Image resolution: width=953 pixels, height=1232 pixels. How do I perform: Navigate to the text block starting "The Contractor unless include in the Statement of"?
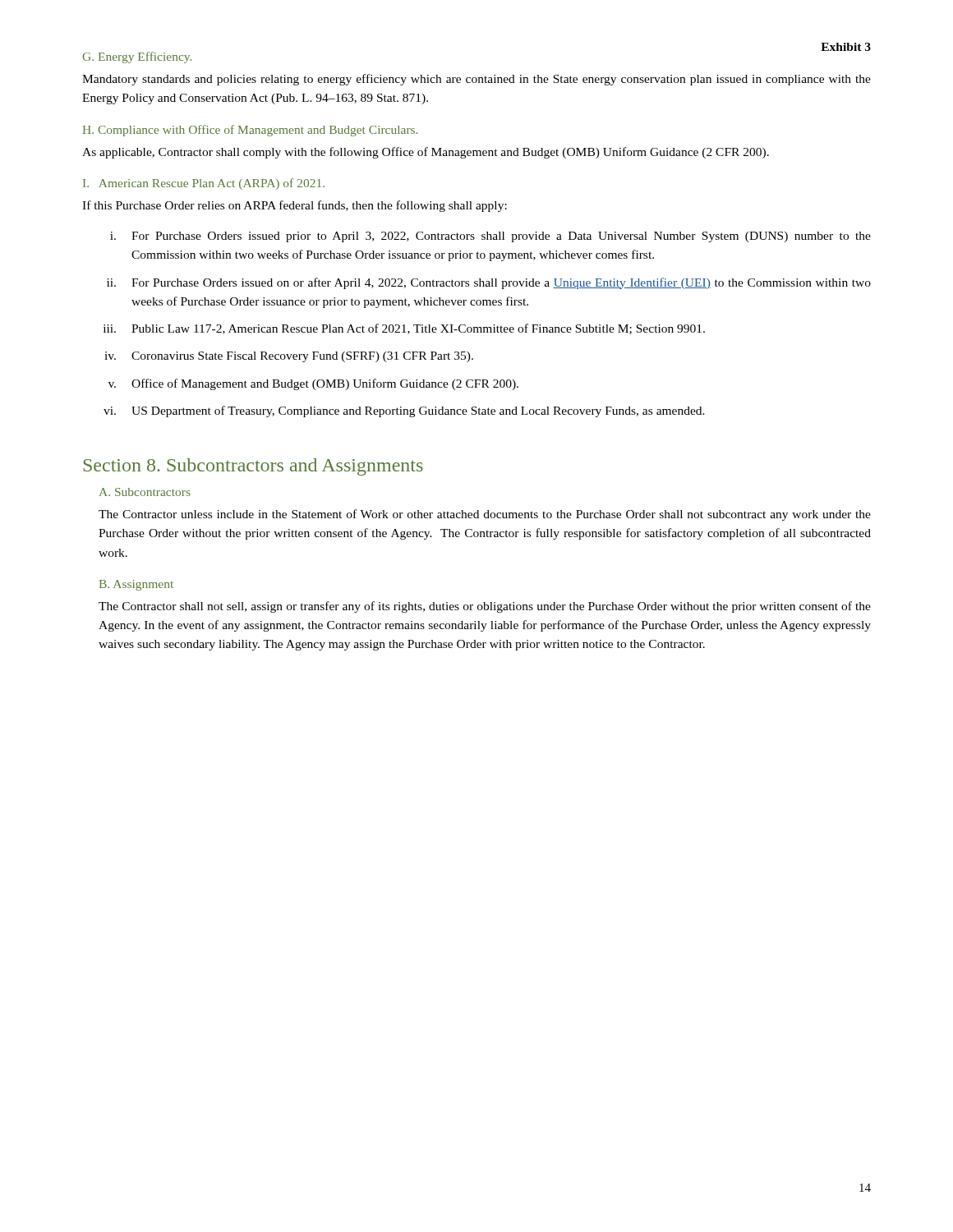point(485,533)
